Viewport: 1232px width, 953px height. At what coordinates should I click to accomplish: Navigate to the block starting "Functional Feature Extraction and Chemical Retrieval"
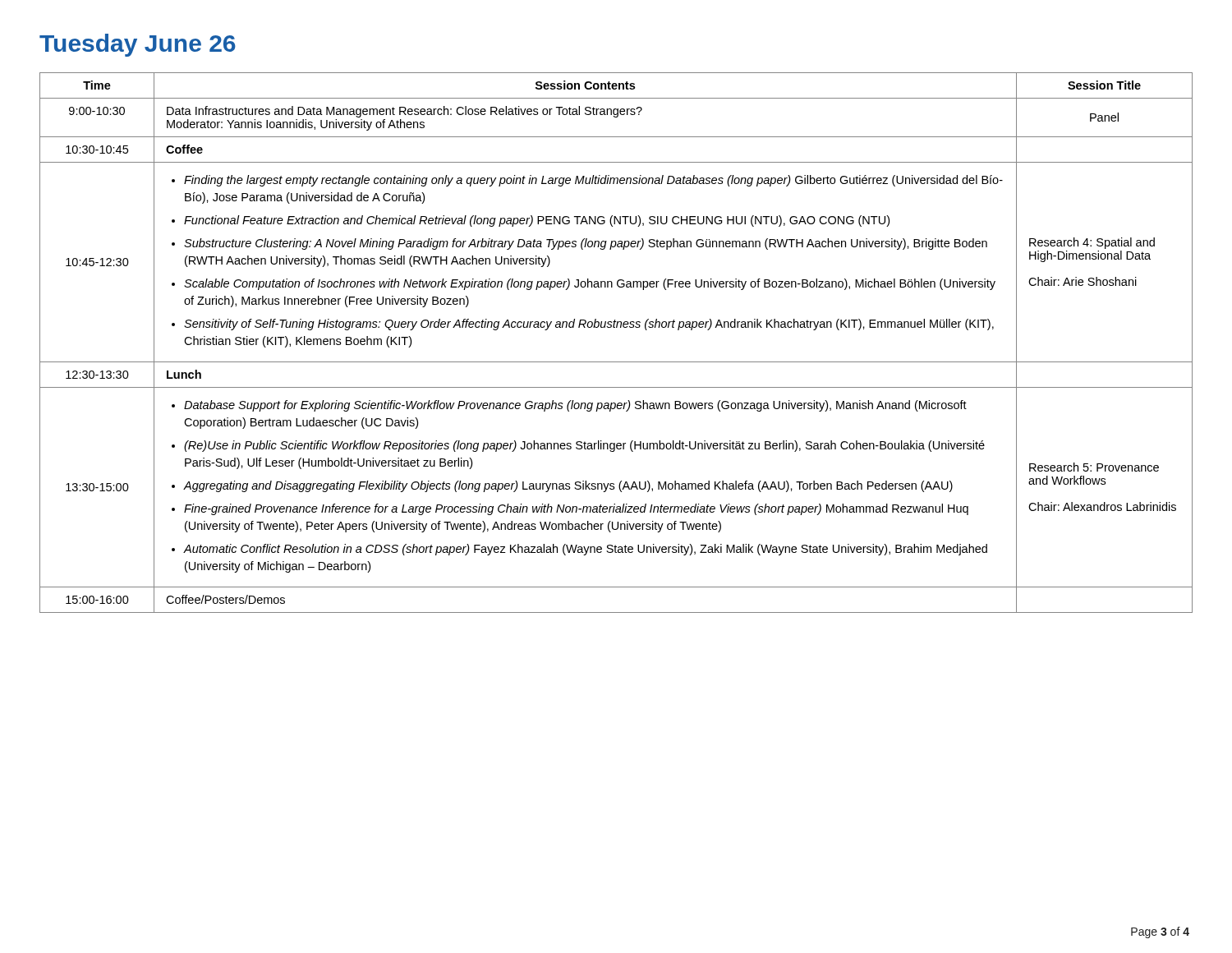coord(537,220)
